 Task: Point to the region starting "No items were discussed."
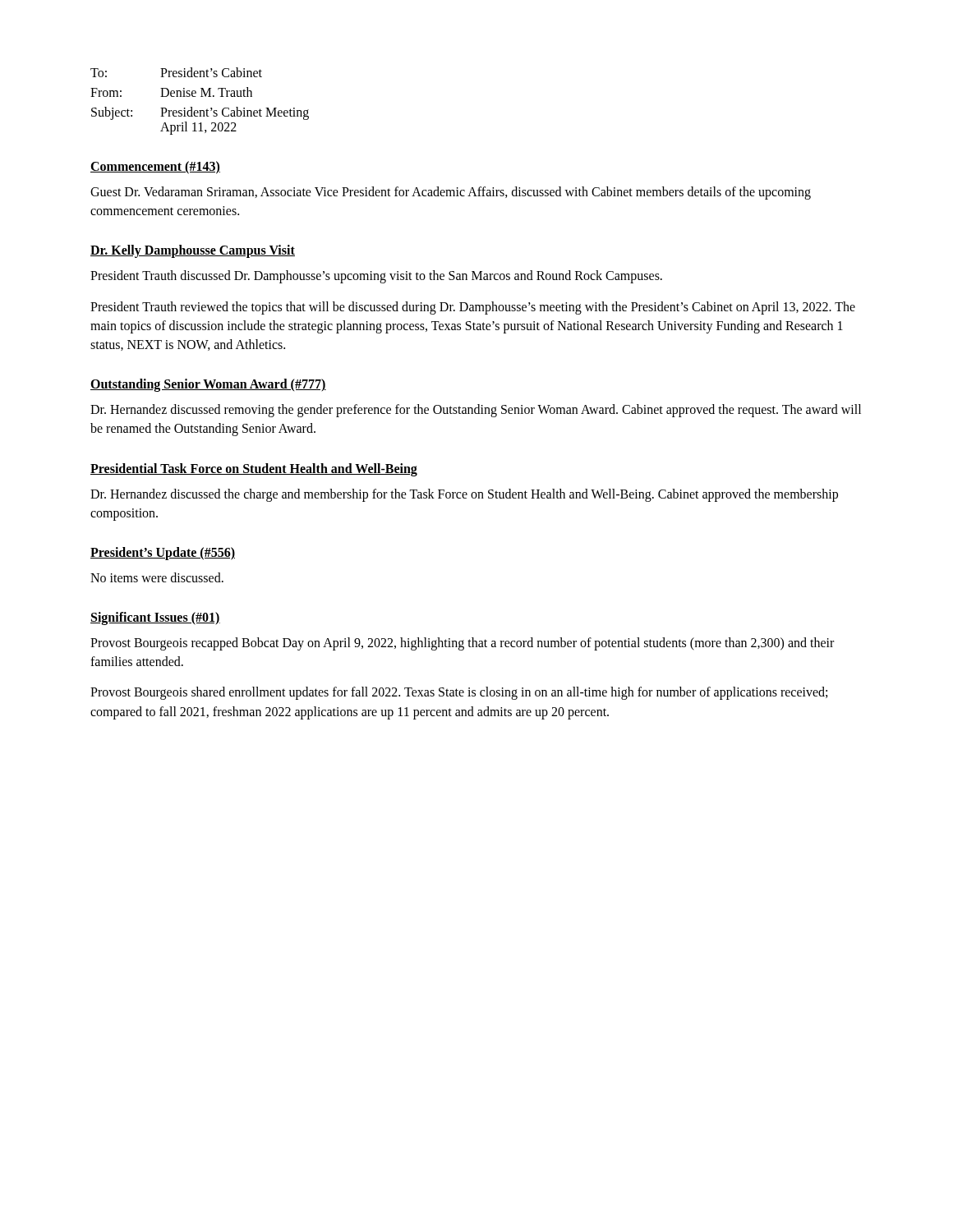tap(157, 578)
